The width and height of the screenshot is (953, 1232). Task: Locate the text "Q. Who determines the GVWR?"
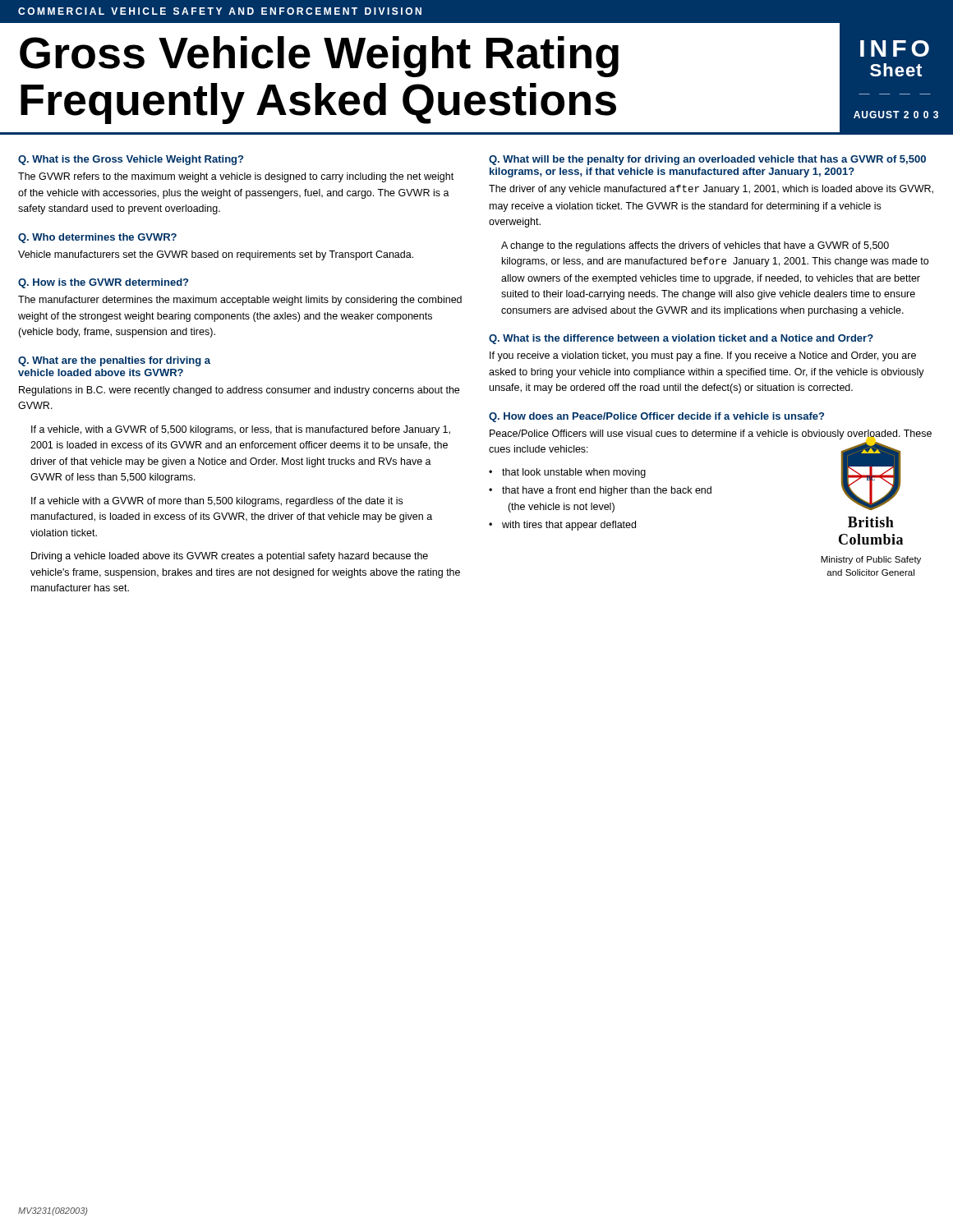(98, 237)
